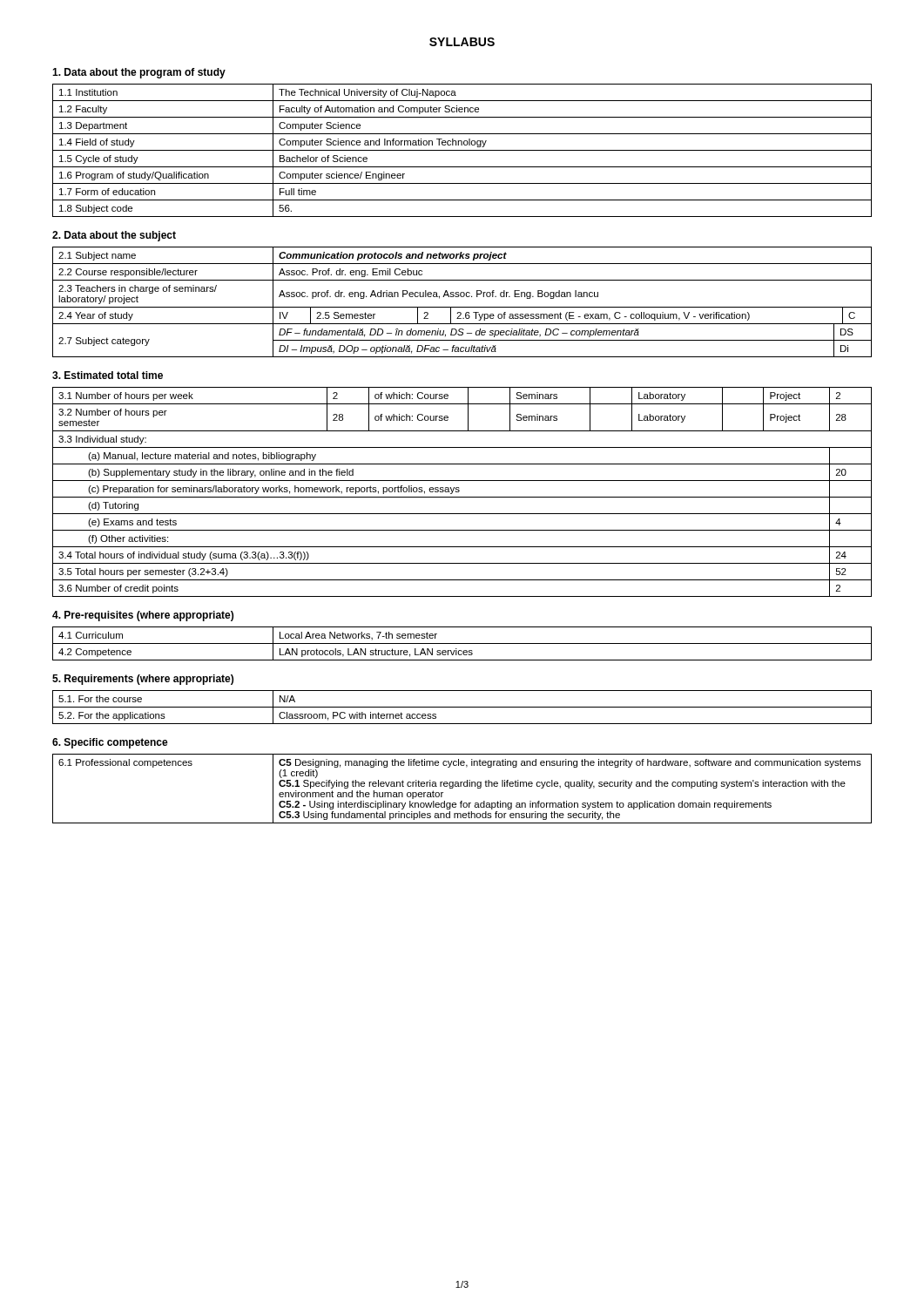Locate the text block starting "4. Pre-requisites (where appropriate)"

coord(143,615)
